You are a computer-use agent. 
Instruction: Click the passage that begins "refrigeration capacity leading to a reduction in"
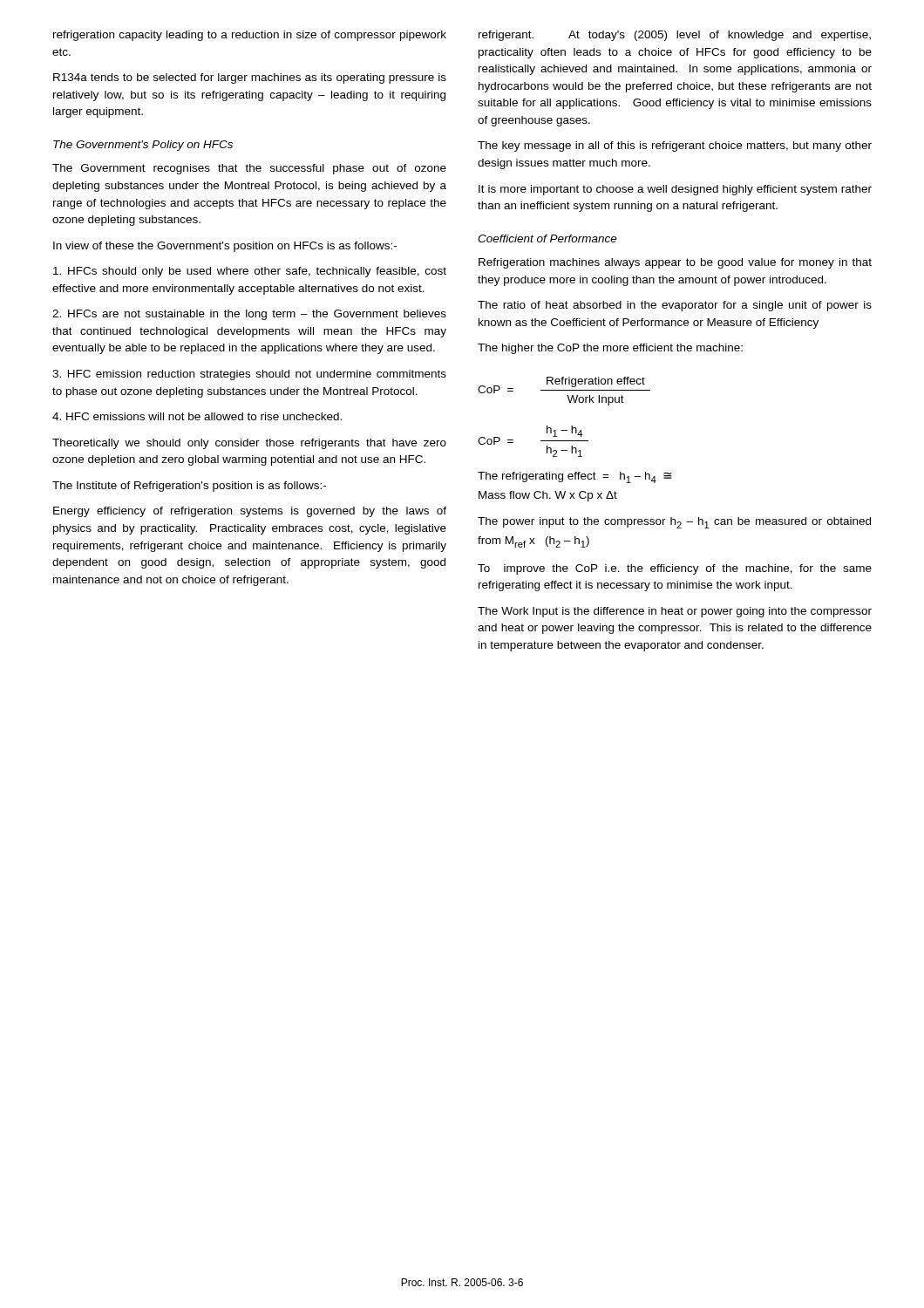pos(249,43)
